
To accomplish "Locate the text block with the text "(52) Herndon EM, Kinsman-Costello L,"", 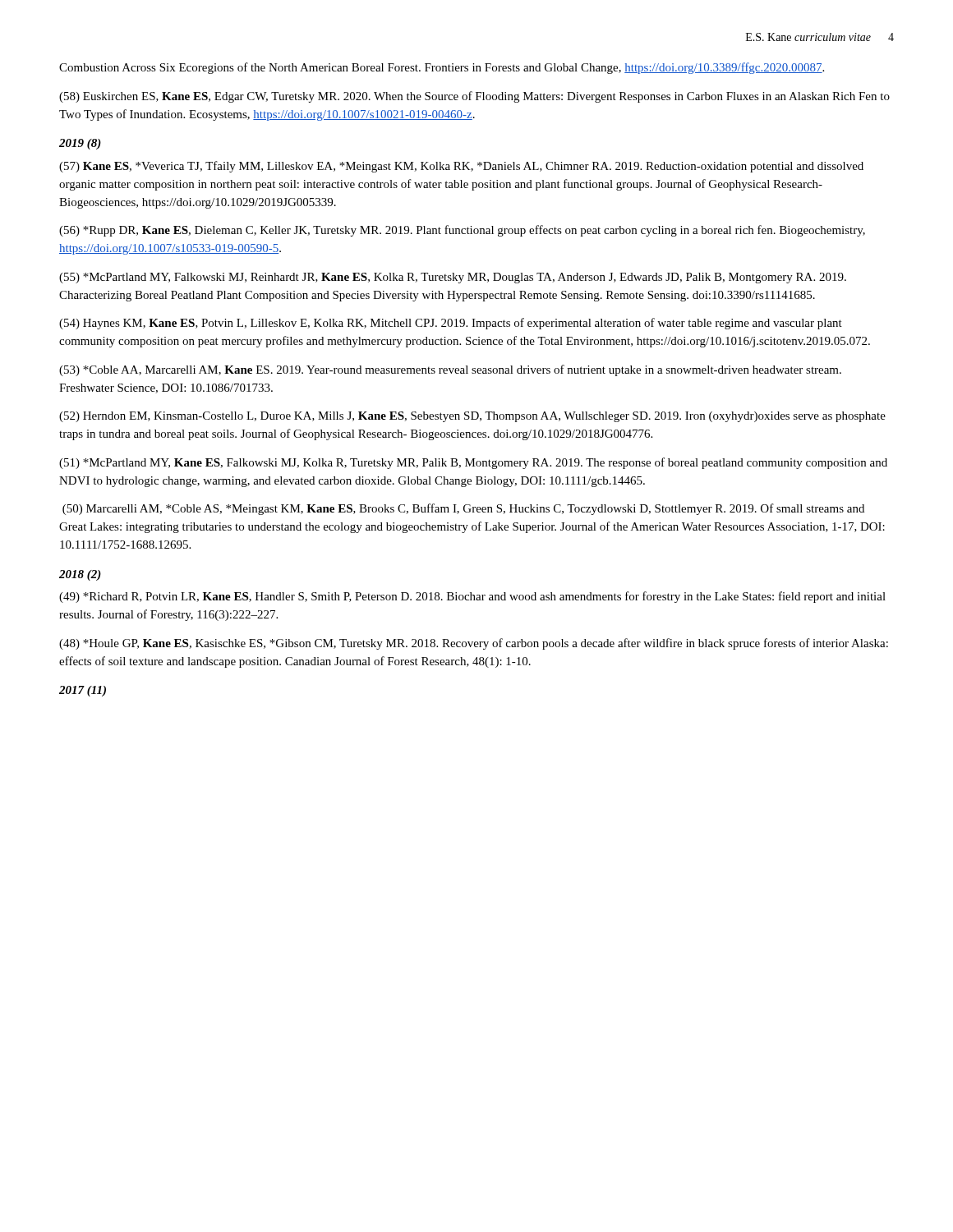I will (x=472, y=425).
